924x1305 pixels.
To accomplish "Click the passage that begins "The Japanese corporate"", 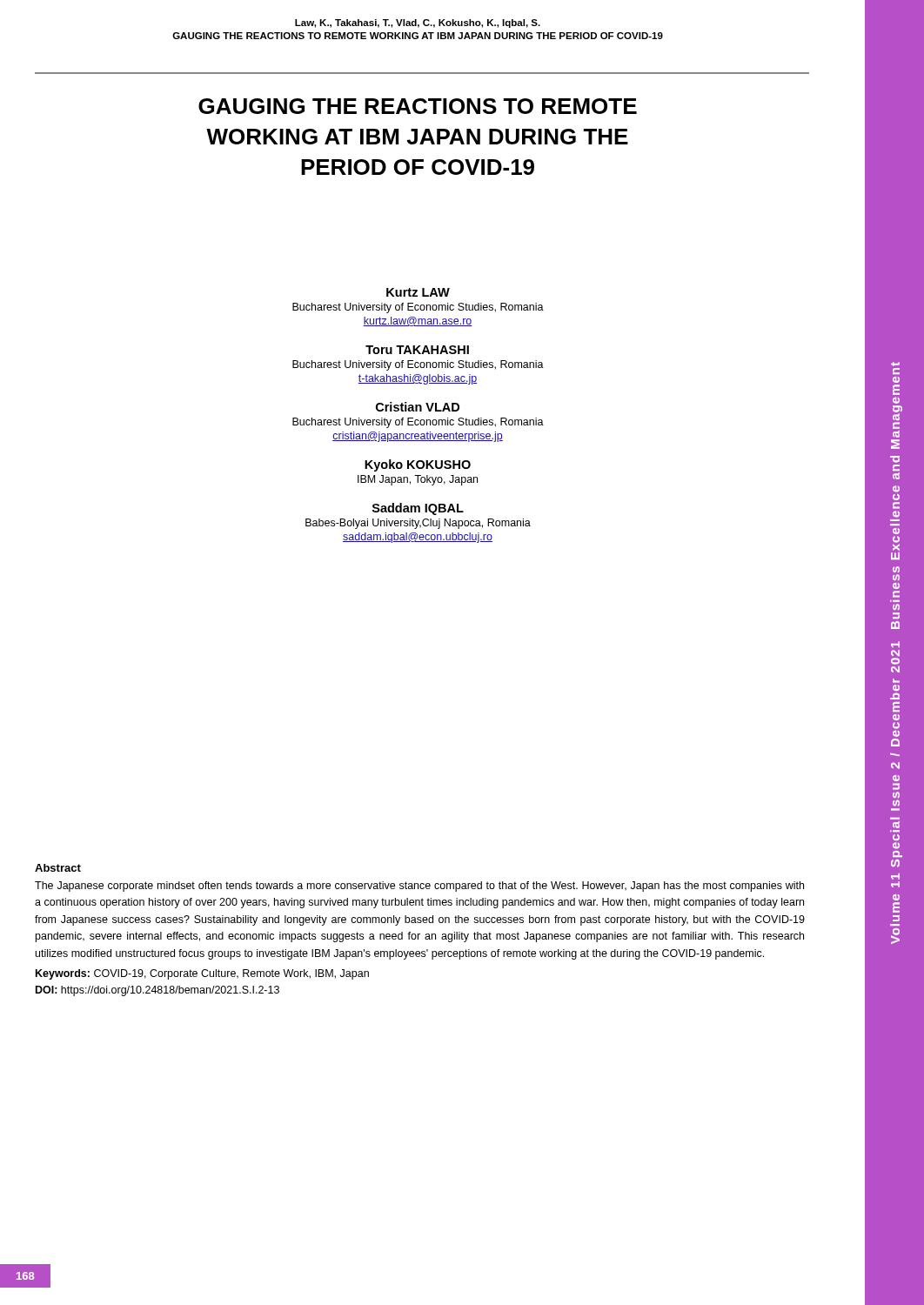I will (x=420, y=939).
